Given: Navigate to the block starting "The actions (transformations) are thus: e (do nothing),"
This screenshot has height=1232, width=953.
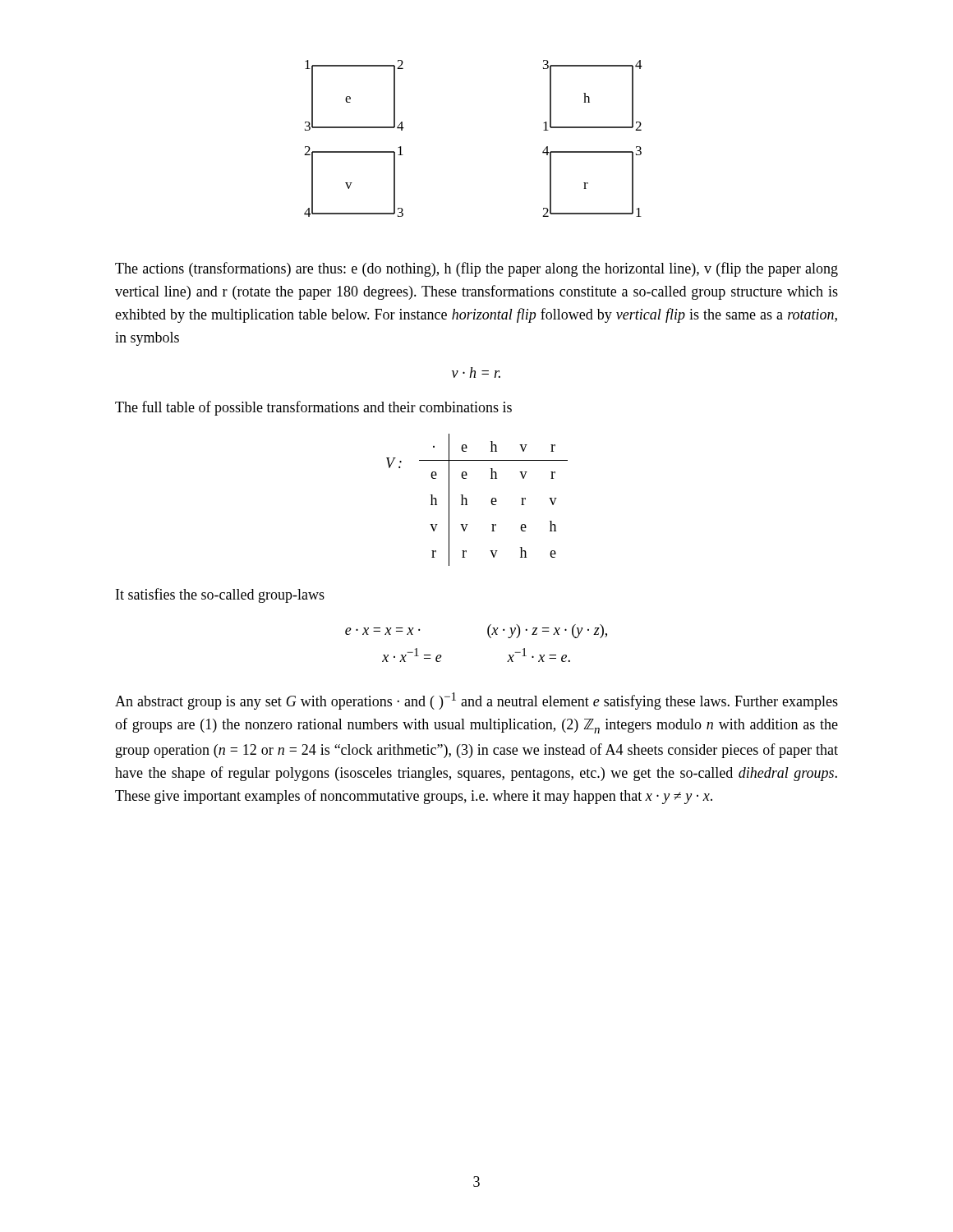Looking at the screenshot, I should tap(476, 303).
